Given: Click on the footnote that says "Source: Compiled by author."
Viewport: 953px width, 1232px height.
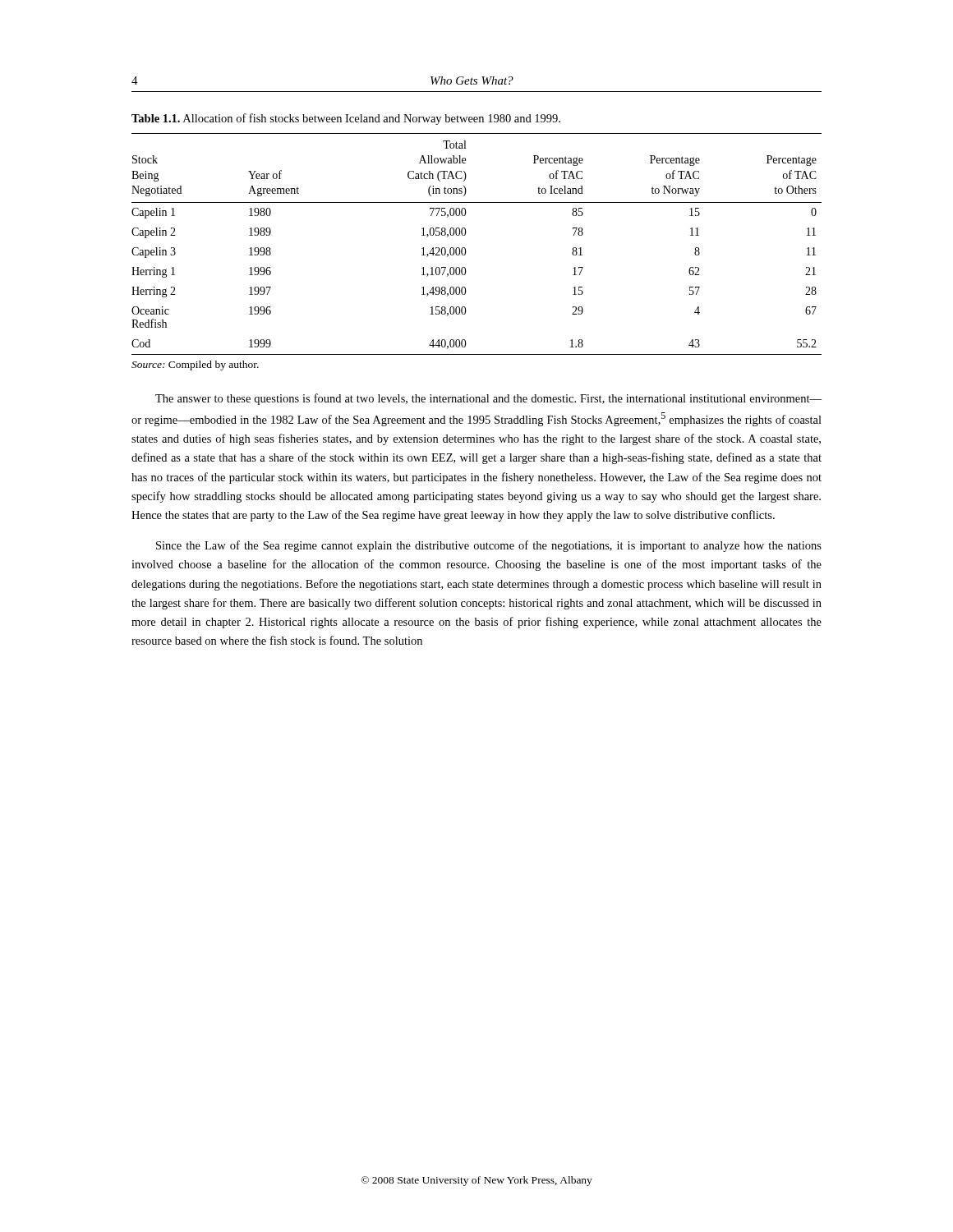Looking at the screenshot, I should [195, 364].
